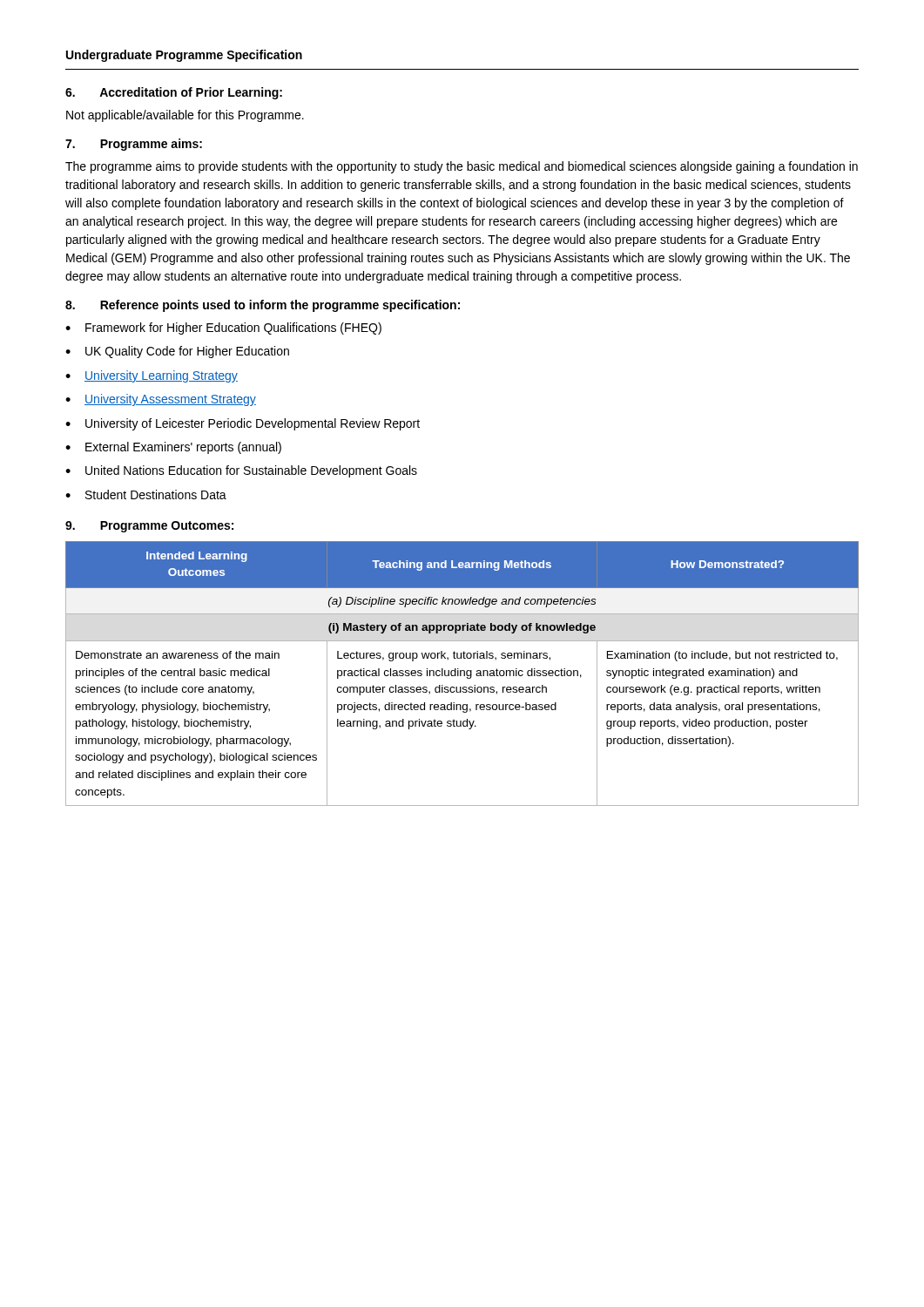
Task: Navigate to the text block starting "The programme aims to"
Action: coord(462,221)
